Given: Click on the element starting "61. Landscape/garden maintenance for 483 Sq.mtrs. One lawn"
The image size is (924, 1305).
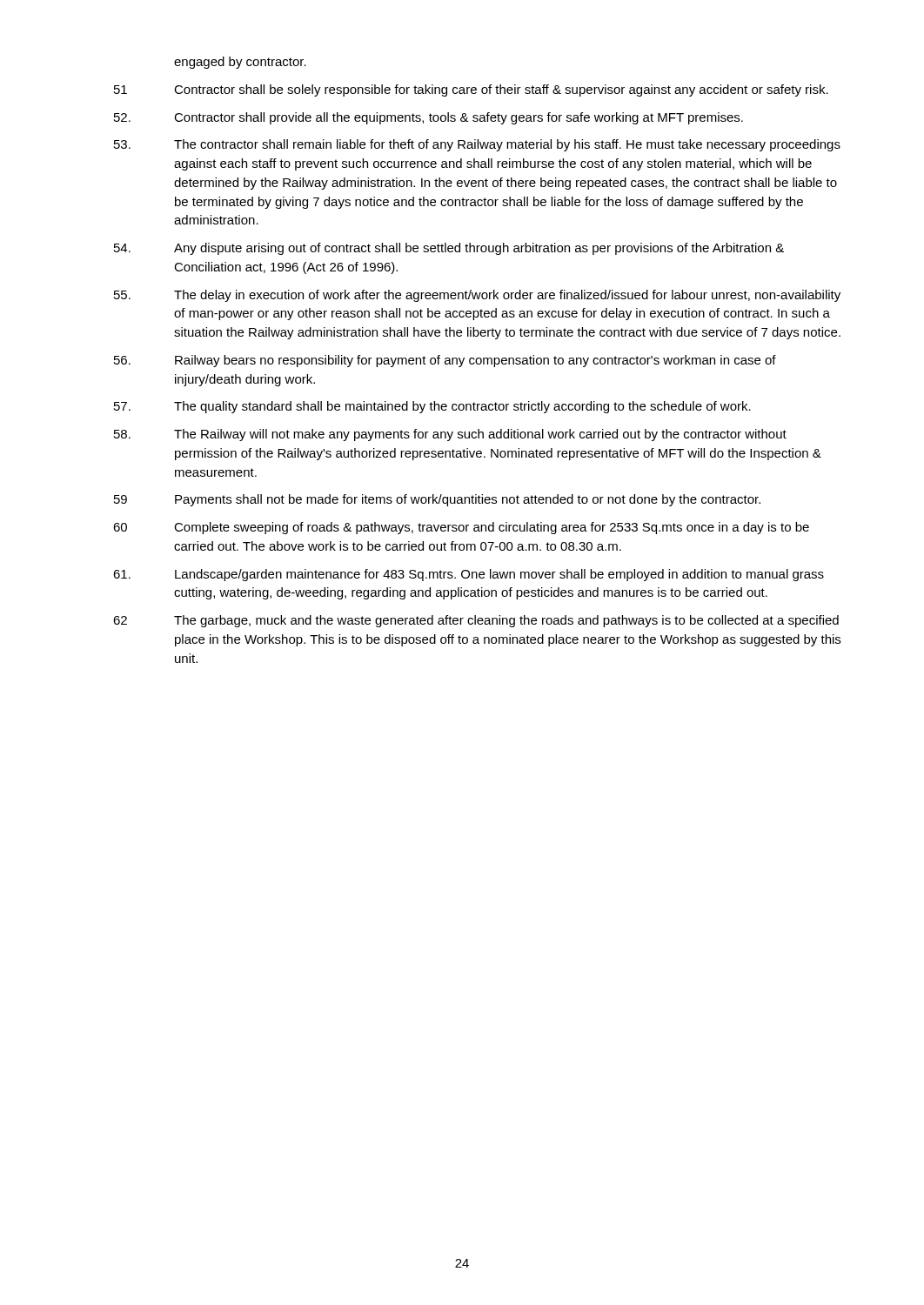Looking at the screenshot, I should pos(479,583).
